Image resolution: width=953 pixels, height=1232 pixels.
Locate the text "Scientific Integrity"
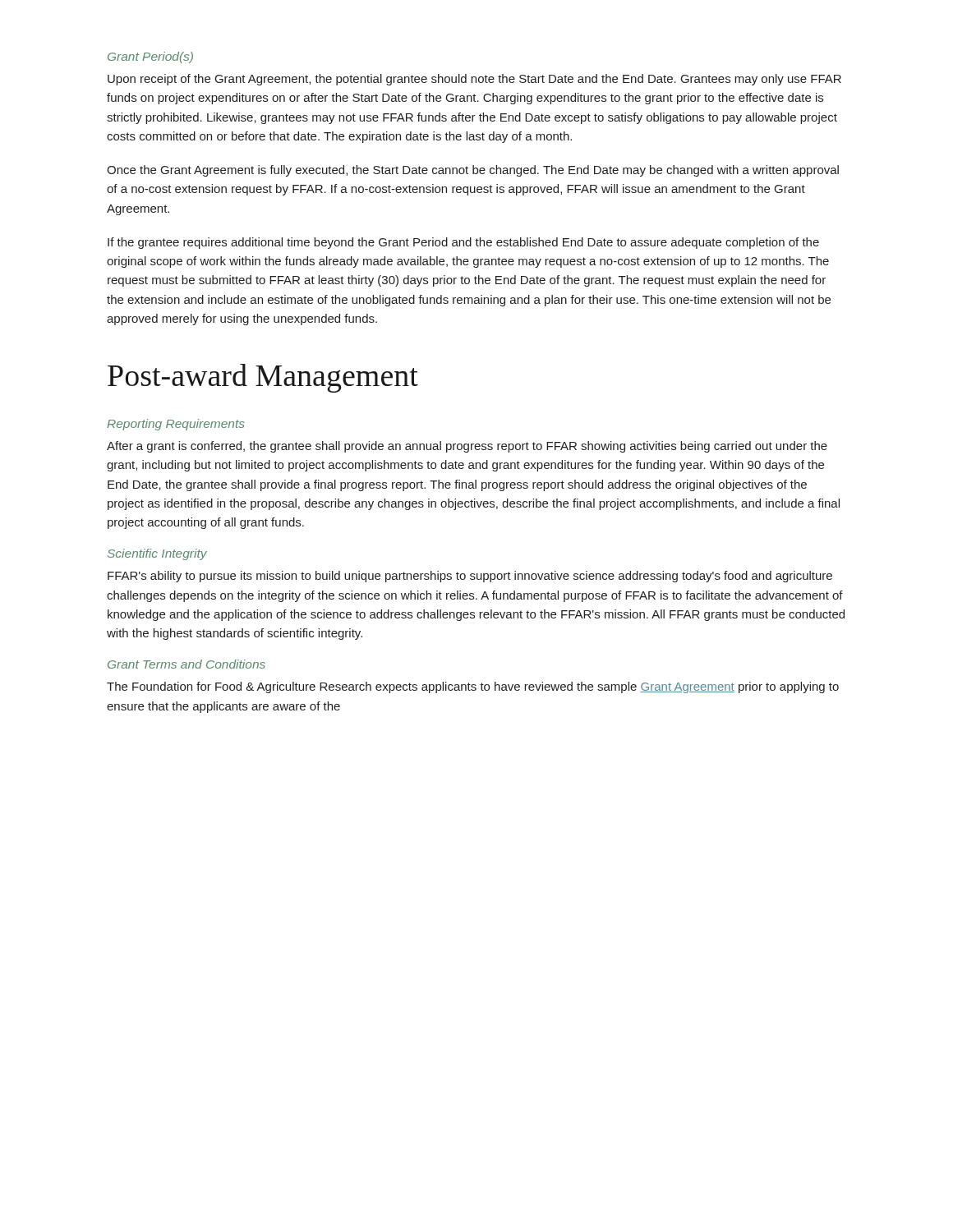point(157,554)
